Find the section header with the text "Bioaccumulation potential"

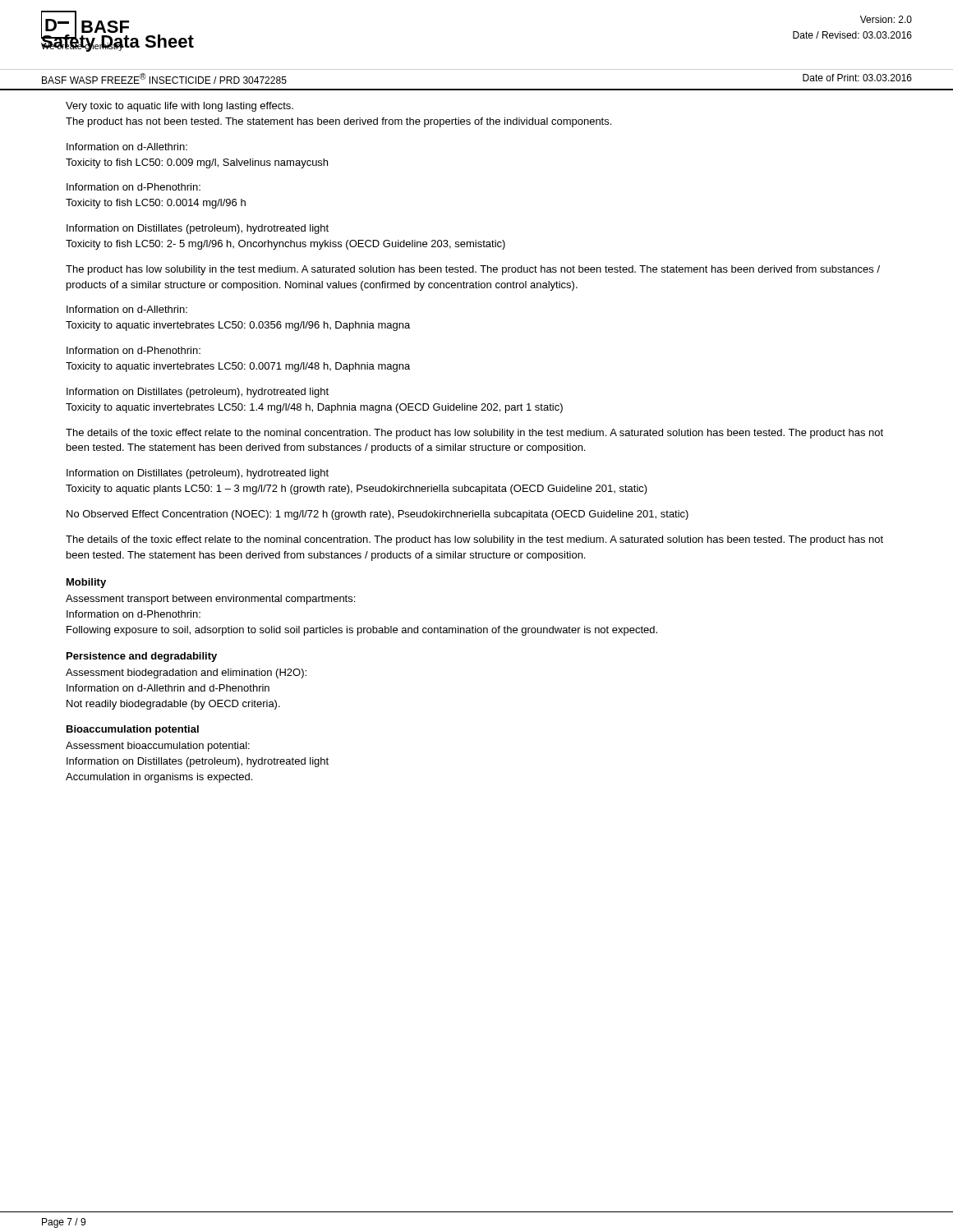pos(133,729)
